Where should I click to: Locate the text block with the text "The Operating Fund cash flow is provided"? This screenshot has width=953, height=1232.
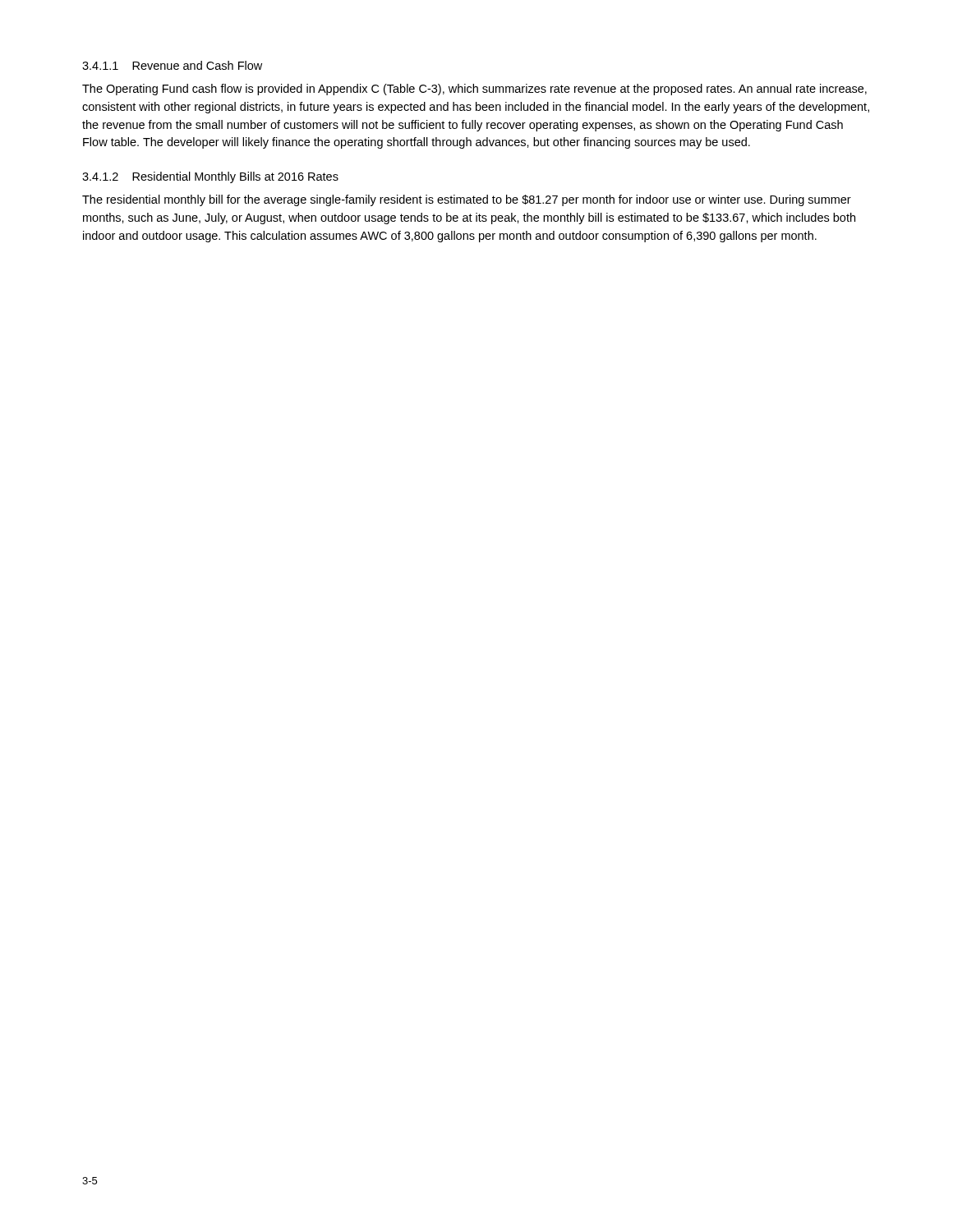(x=476, y=116)
